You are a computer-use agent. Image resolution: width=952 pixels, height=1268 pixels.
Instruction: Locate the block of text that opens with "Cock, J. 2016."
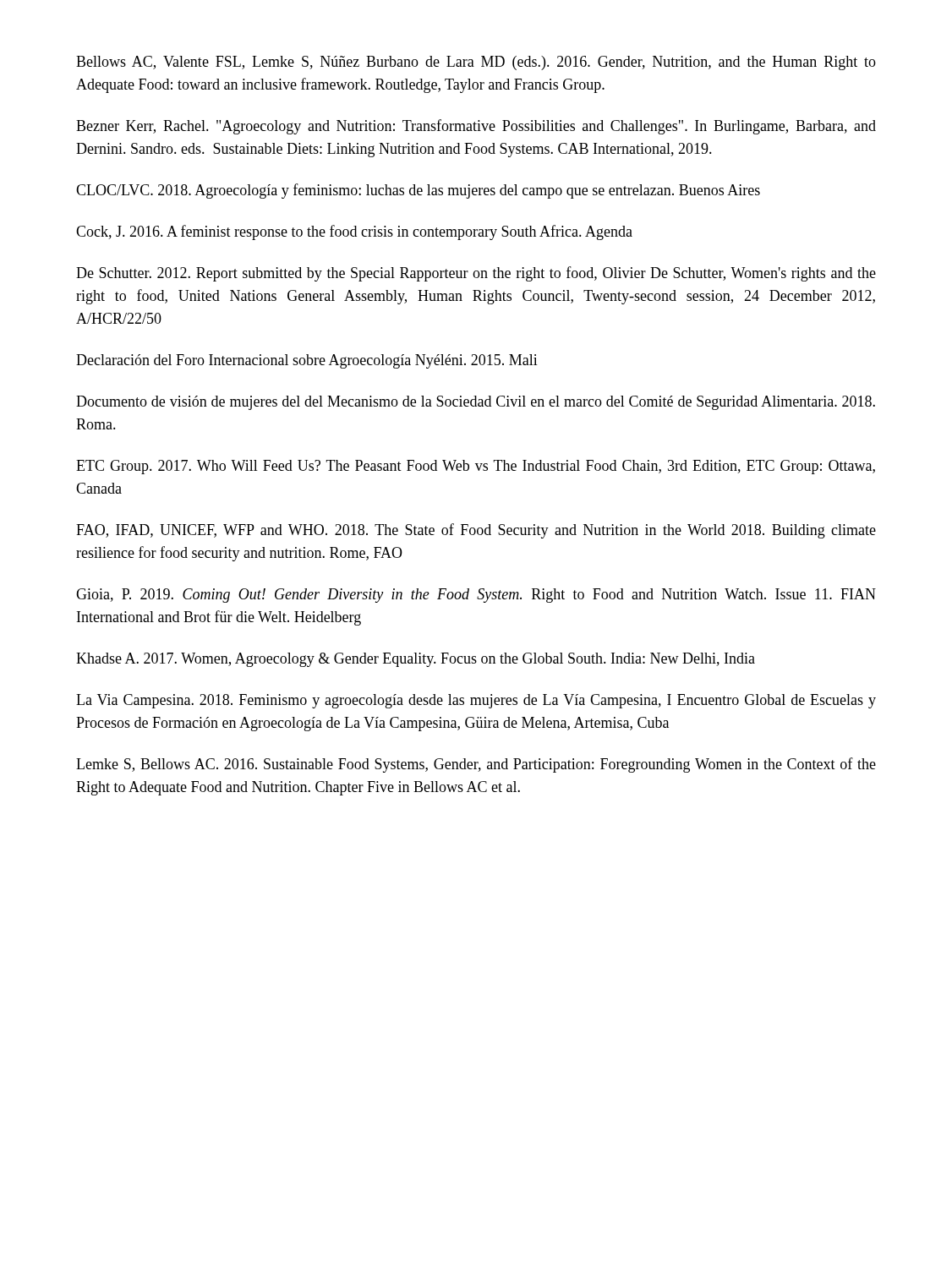click(x=354, y=232)
